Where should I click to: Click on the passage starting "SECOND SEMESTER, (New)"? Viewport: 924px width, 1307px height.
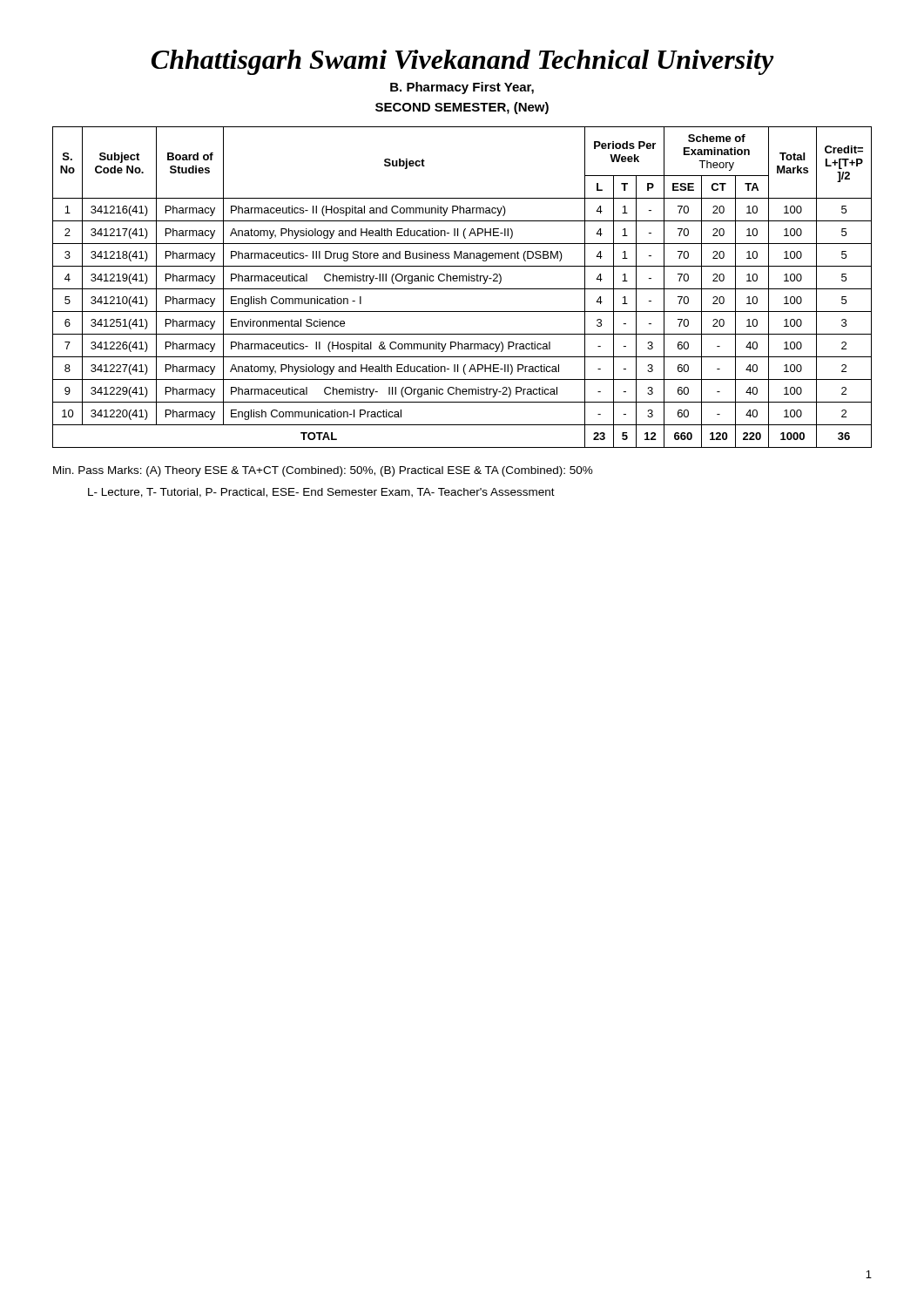pyautogui.click(x=462, y=107)
